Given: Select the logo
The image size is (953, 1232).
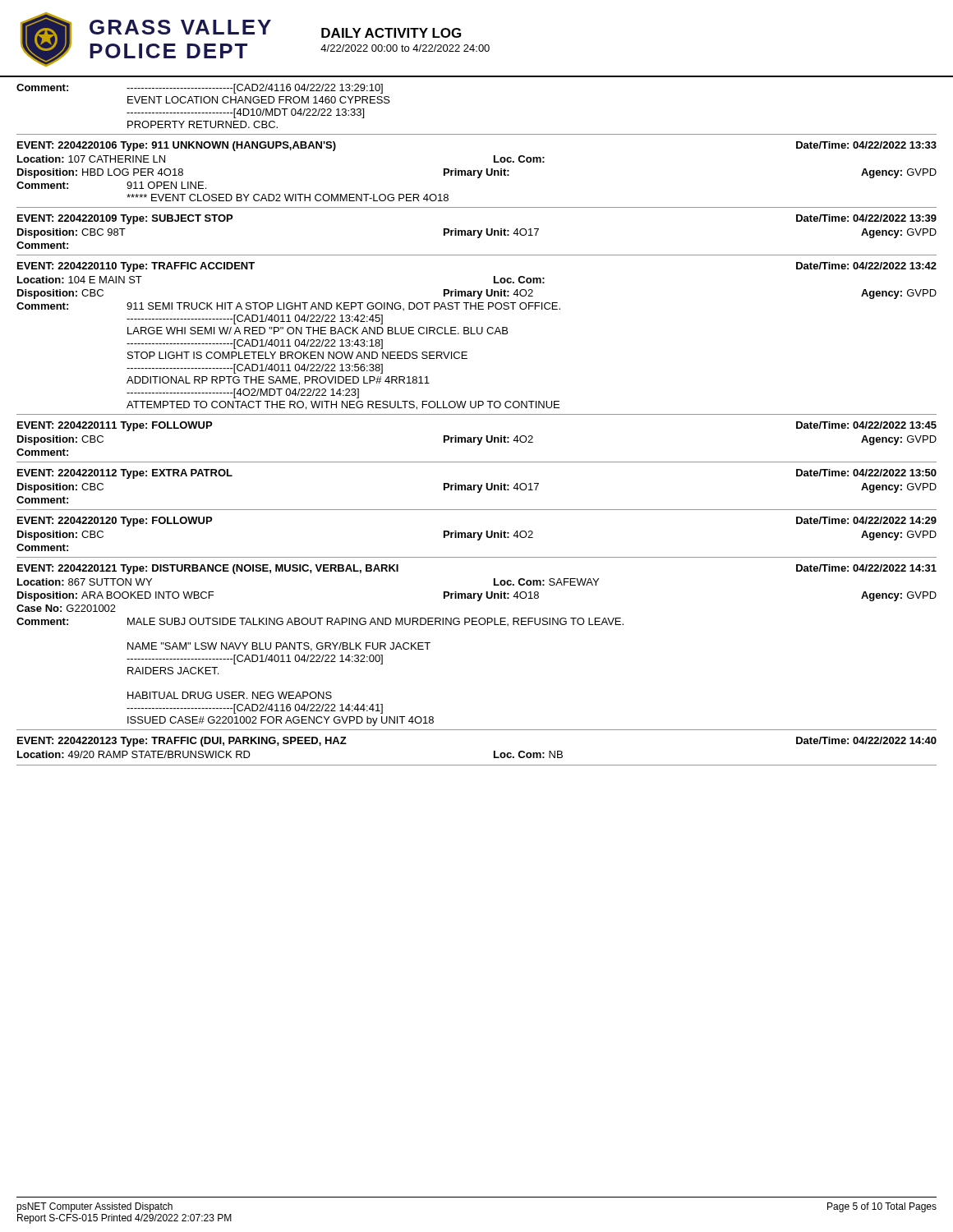Looking at the screenshot, I should point(145,39).
